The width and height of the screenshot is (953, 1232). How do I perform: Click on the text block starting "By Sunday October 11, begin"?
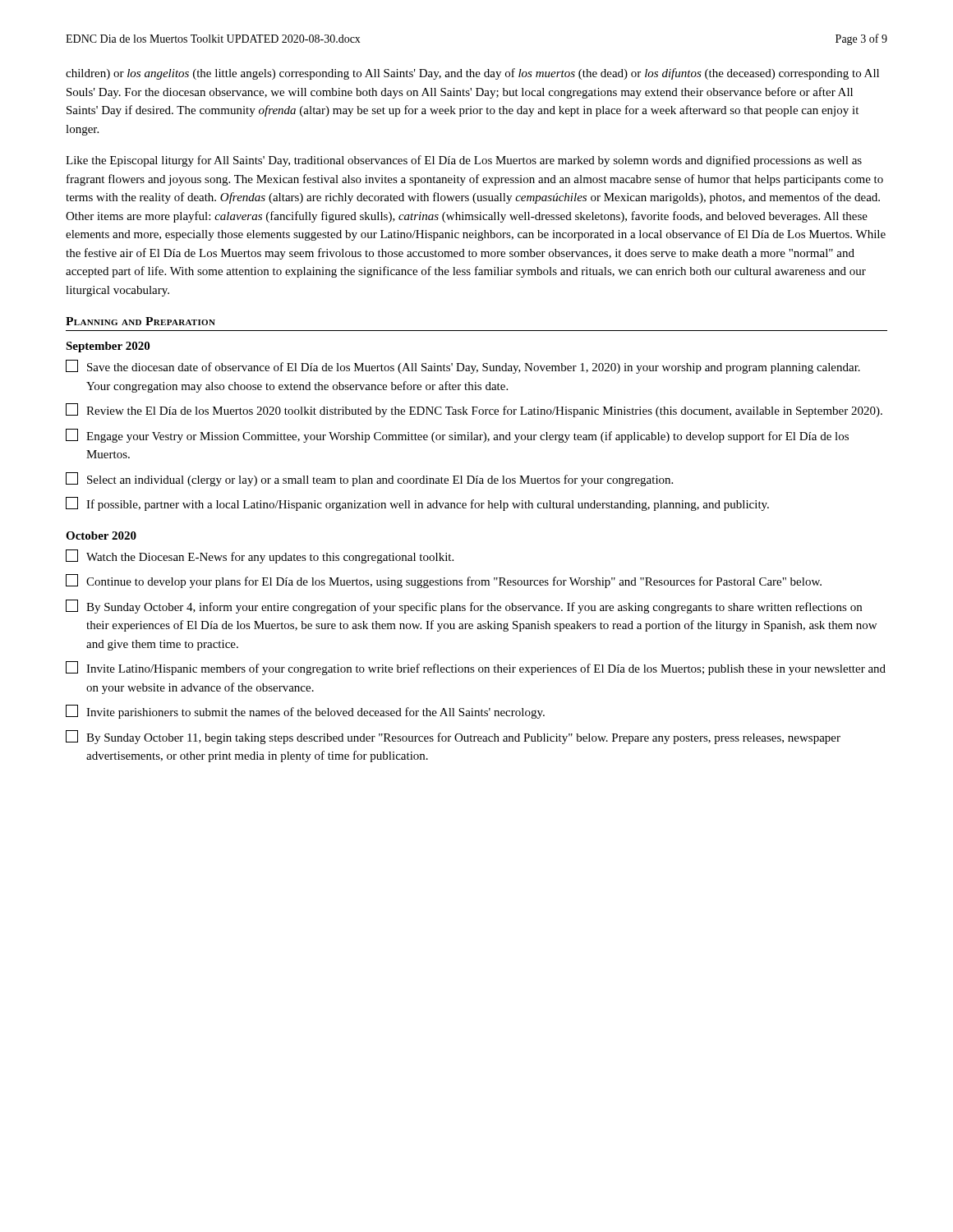click(x=476, y=747)
